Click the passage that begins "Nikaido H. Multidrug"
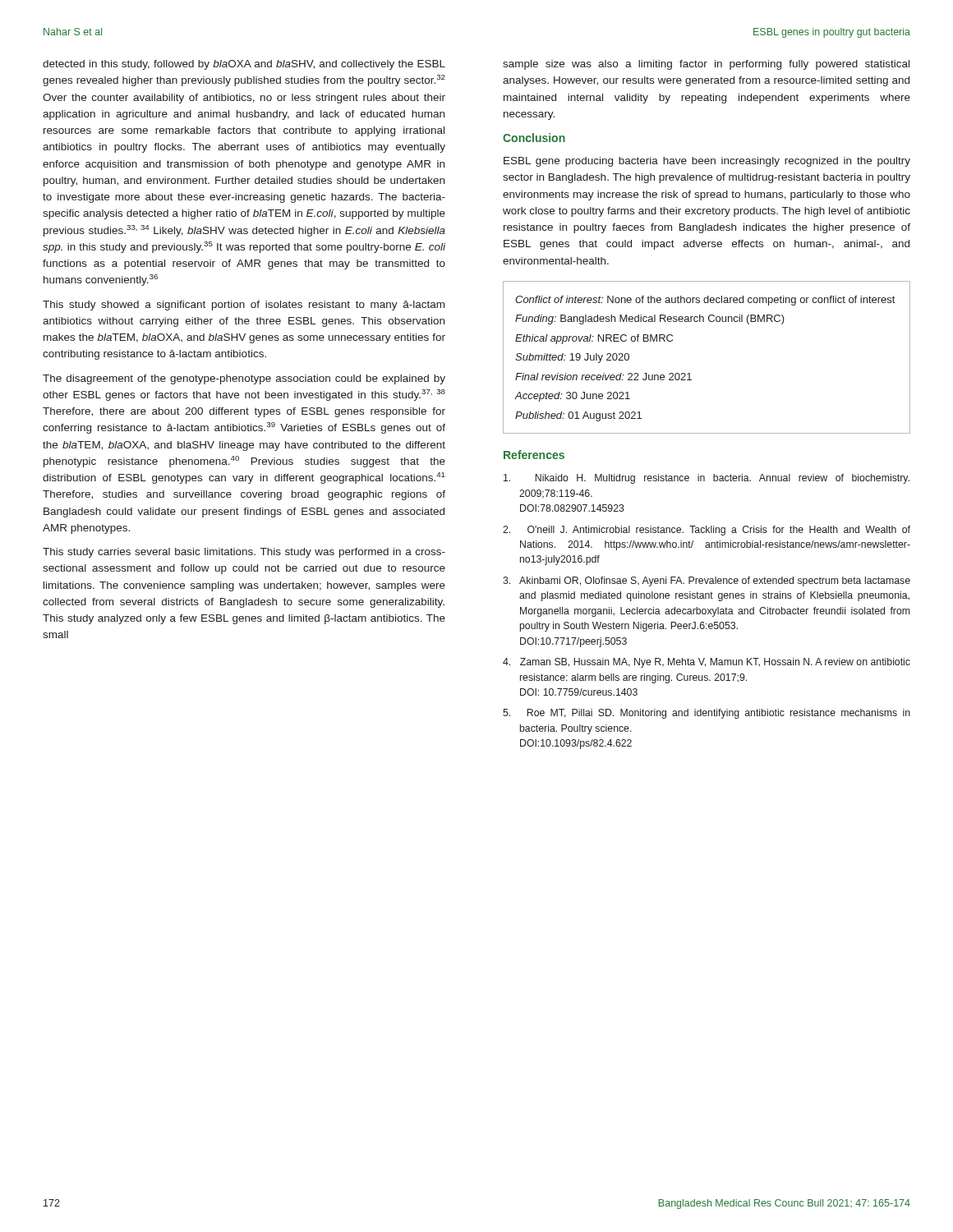Viewport: 953px width, 1232px height. pos(707,479)
